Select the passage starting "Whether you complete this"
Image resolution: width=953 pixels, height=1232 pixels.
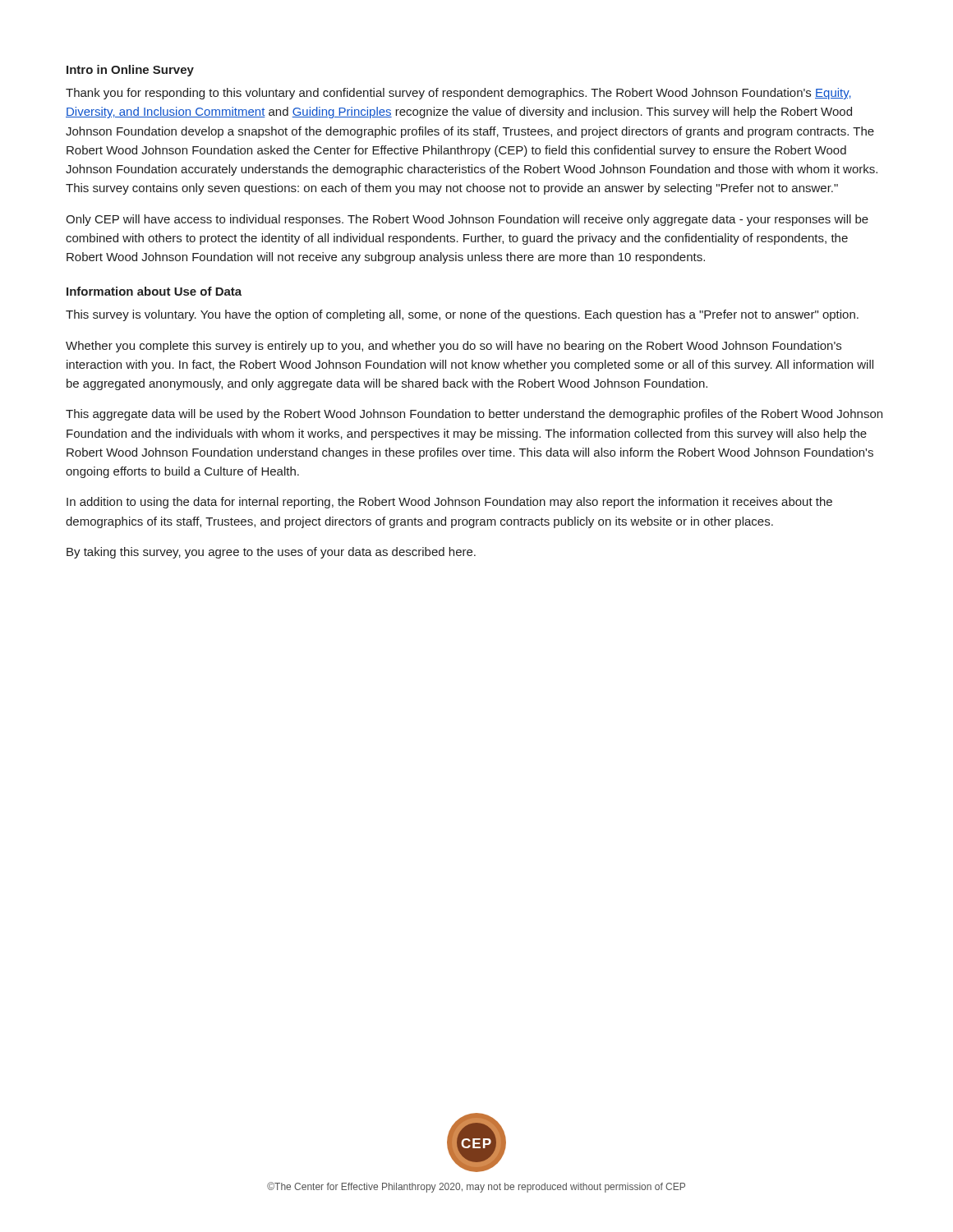click(470, 364)
